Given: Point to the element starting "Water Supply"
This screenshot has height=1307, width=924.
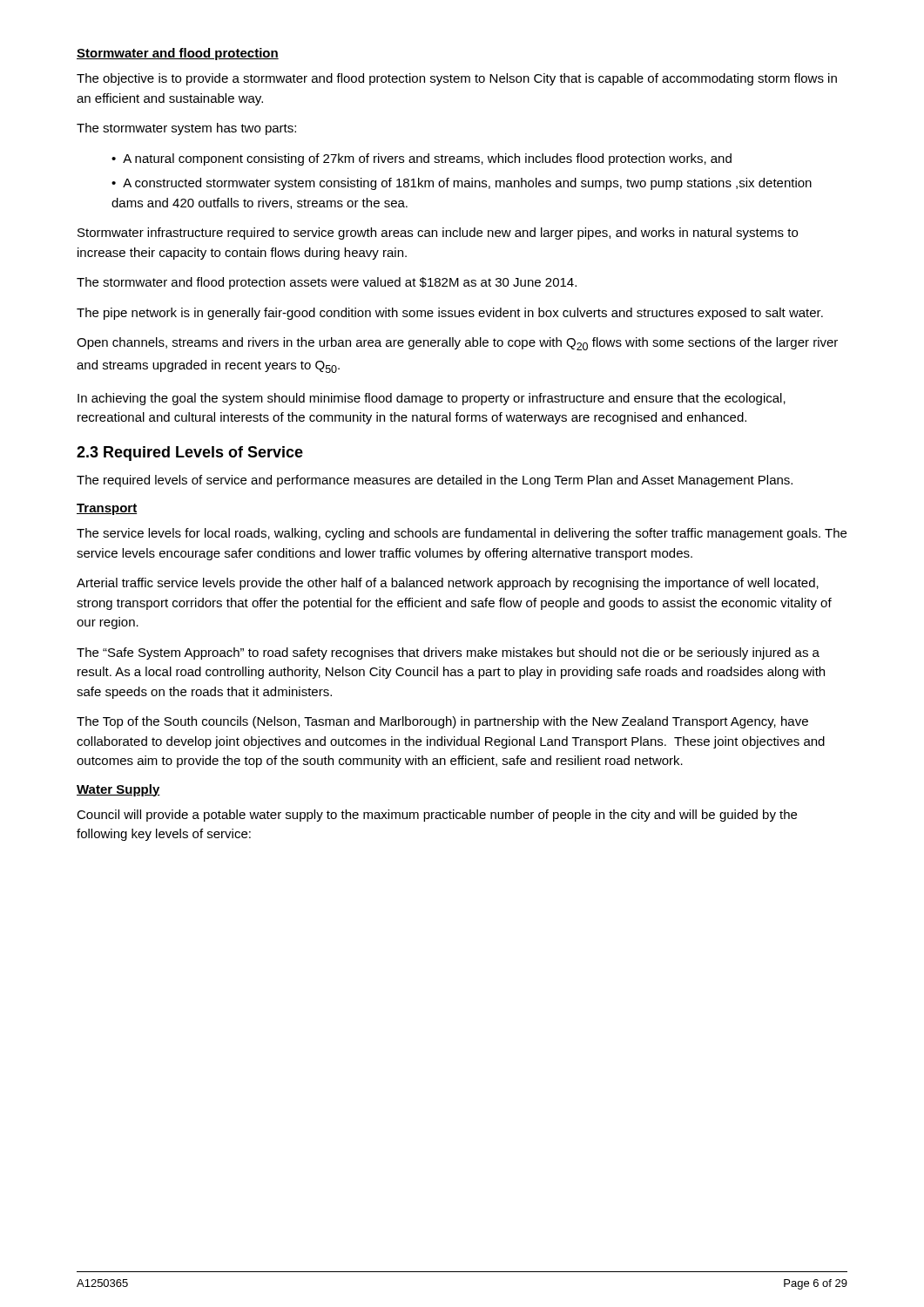Looking at the screenshot, I should click(118, 789).
